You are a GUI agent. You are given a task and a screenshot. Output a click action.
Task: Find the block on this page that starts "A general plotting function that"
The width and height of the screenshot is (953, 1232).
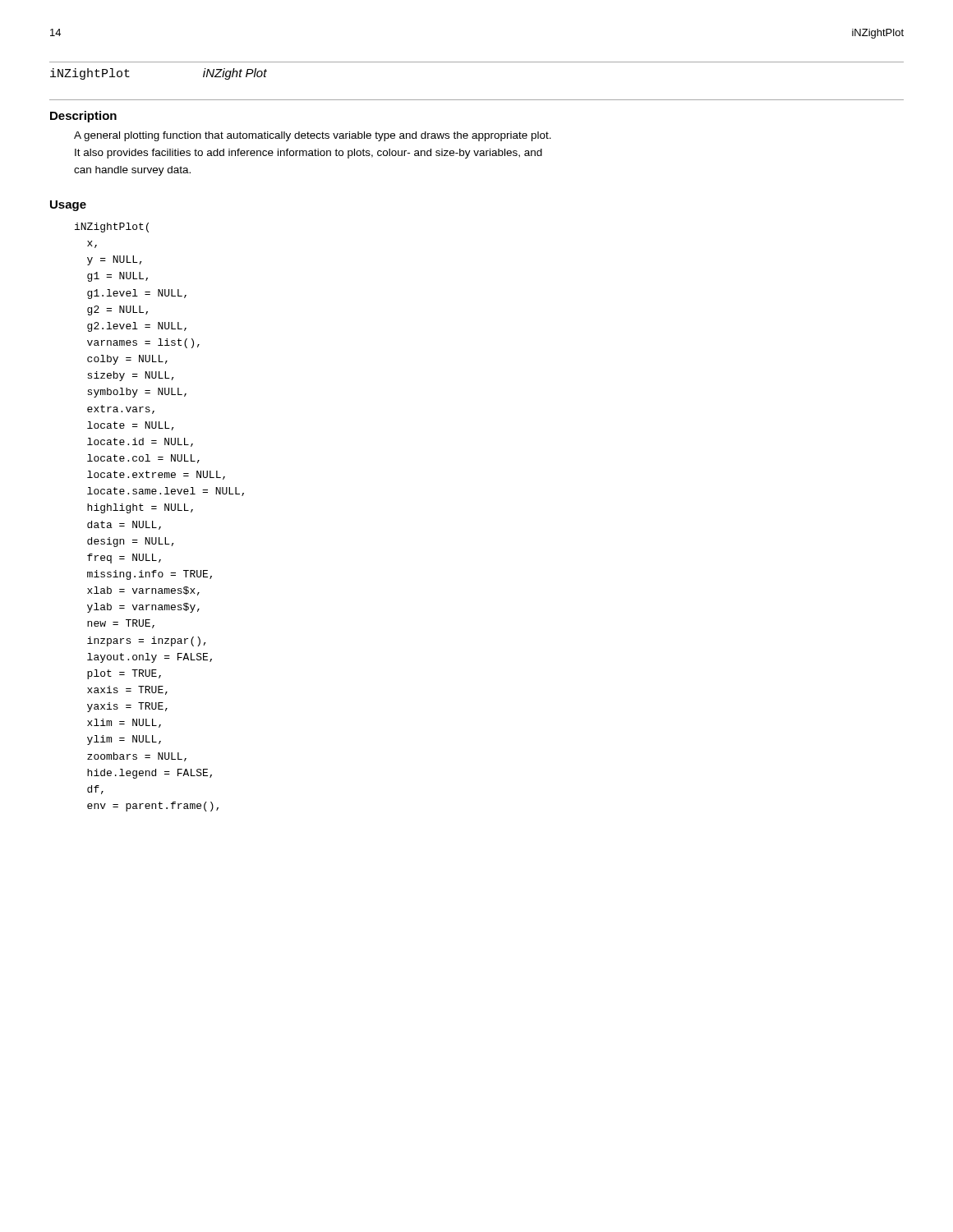tap(313, 152)
